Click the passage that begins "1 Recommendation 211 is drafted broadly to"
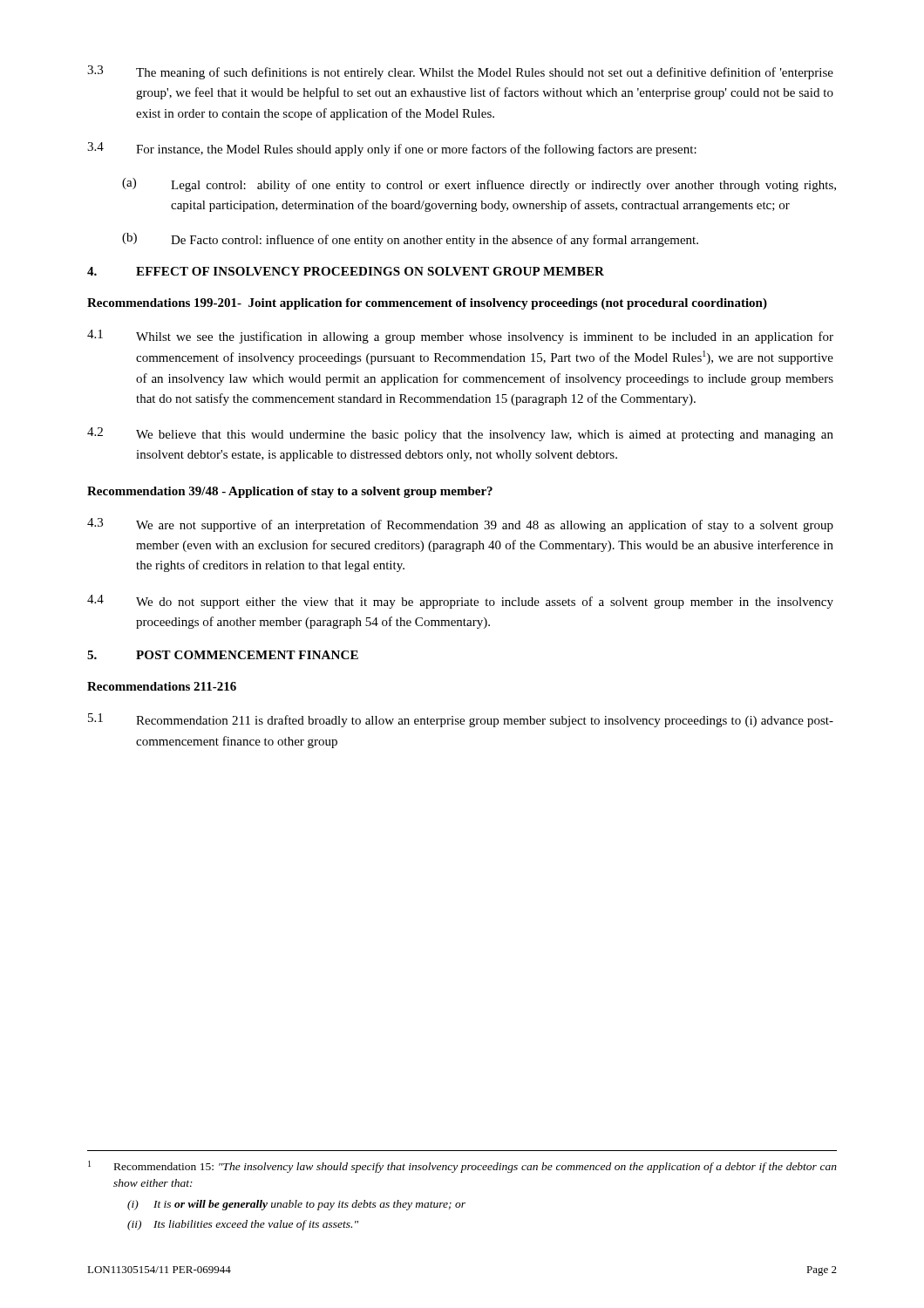Image resolution: width=924 pixels, height=1308 pixels. 460,731
